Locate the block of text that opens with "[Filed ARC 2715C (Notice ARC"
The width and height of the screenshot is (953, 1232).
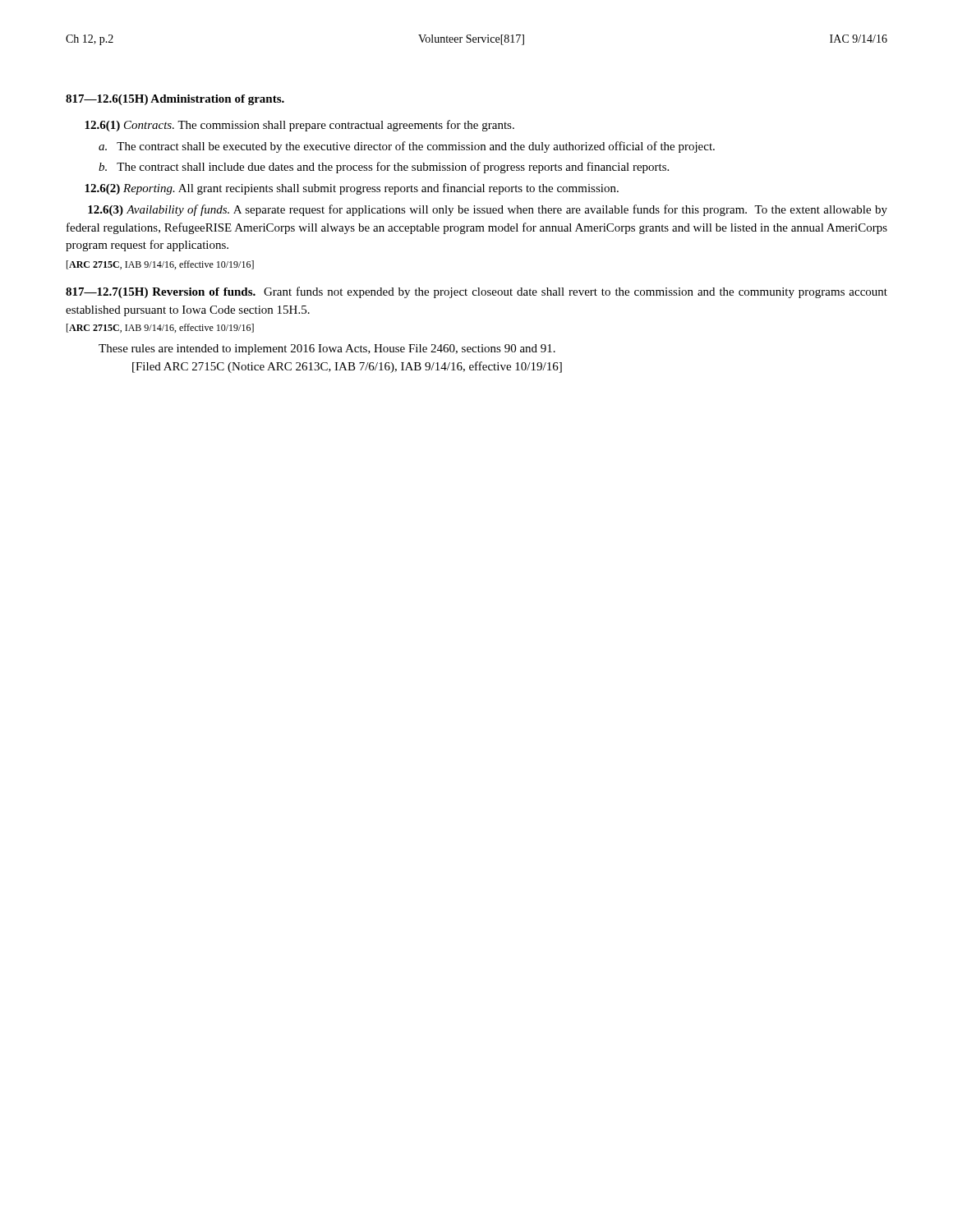pos(347,366)
